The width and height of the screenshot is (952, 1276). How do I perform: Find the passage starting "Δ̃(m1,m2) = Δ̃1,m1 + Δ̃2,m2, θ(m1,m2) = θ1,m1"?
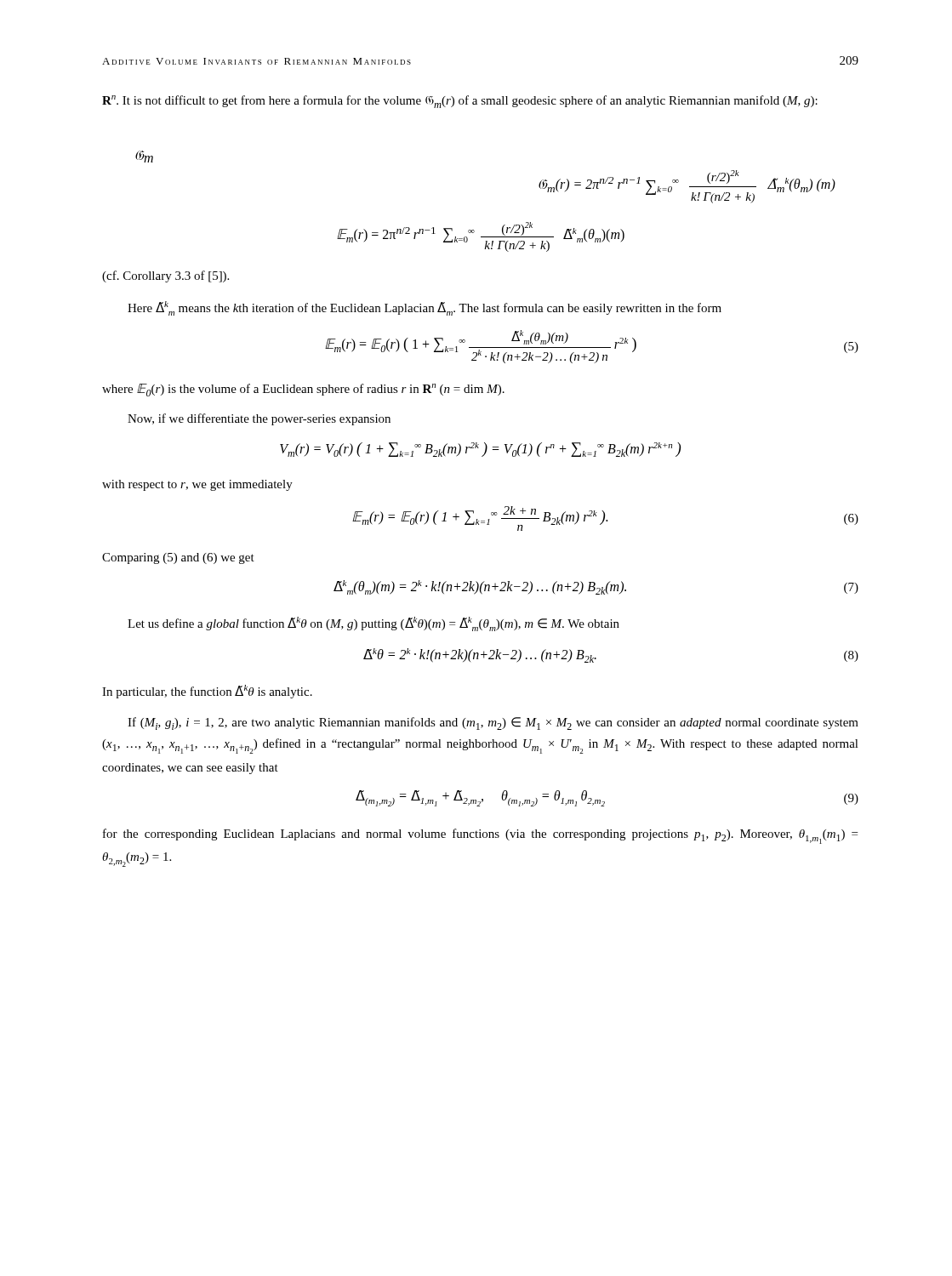coord(607,798)
